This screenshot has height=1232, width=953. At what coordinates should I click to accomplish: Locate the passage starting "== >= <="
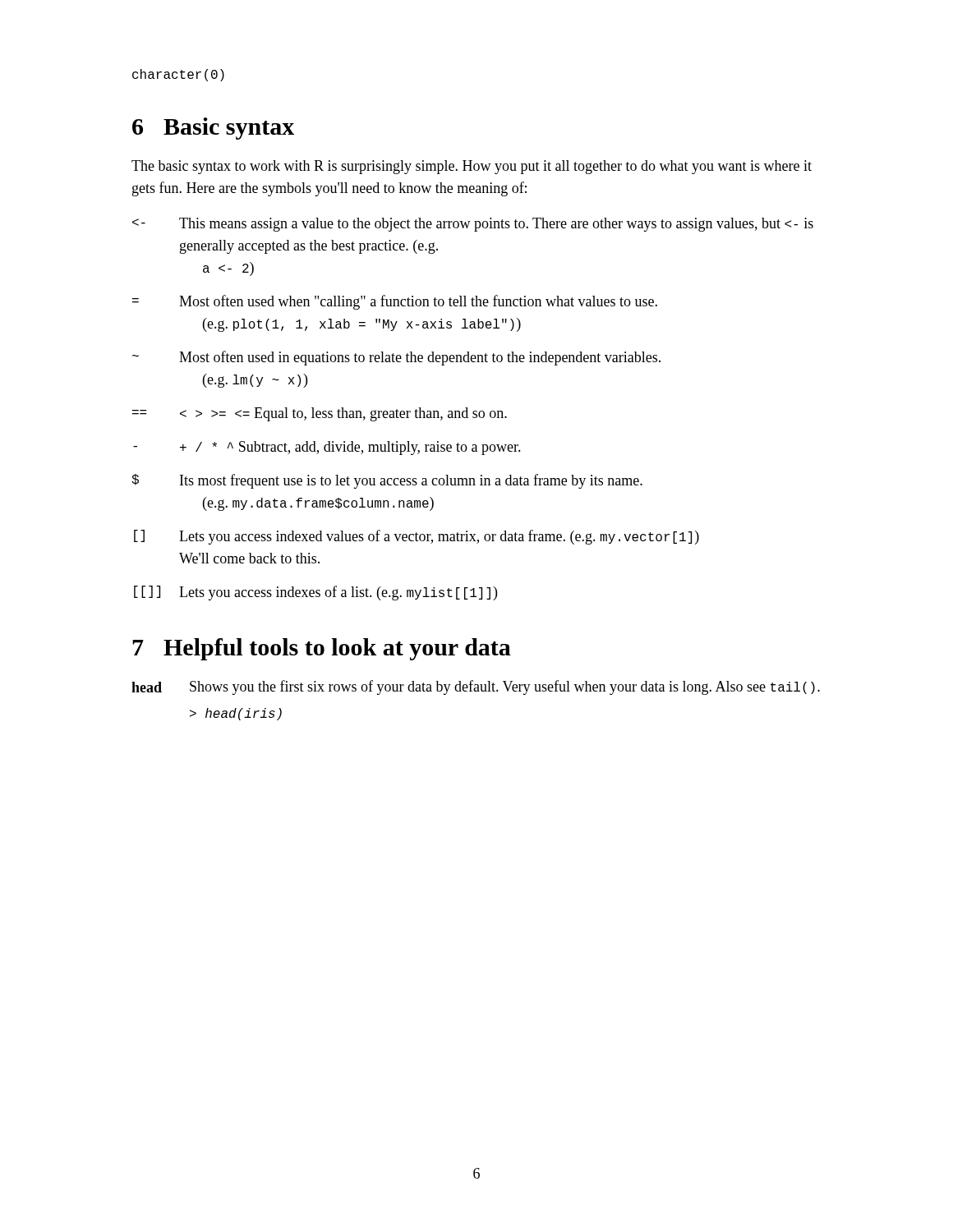click(476, 414)
